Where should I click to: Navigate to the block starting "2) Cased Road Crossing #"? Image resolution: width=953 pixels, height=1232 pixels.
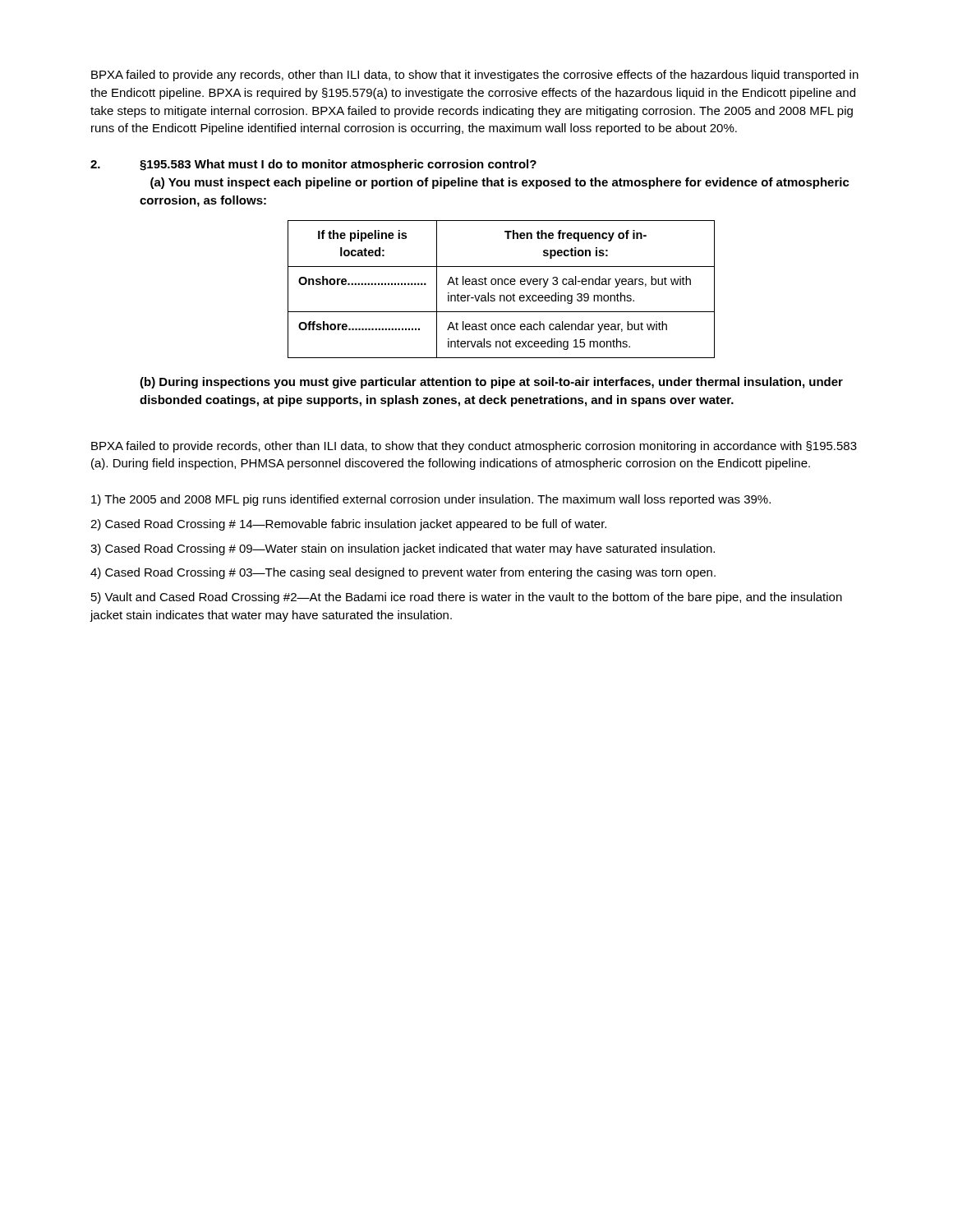349,523
